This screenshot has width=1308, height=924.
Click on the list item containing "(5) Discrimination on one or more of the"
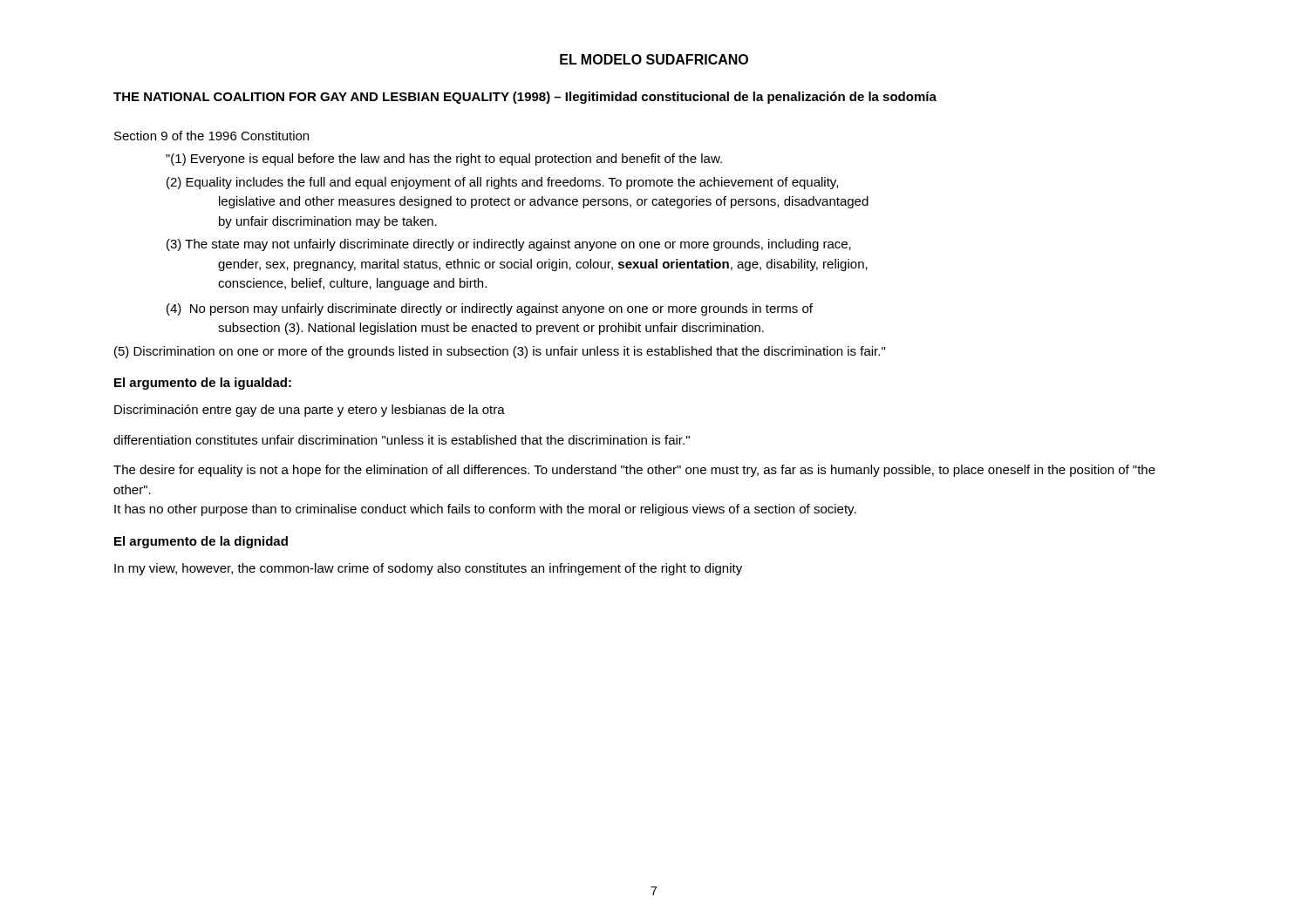(x=500, y=350)
